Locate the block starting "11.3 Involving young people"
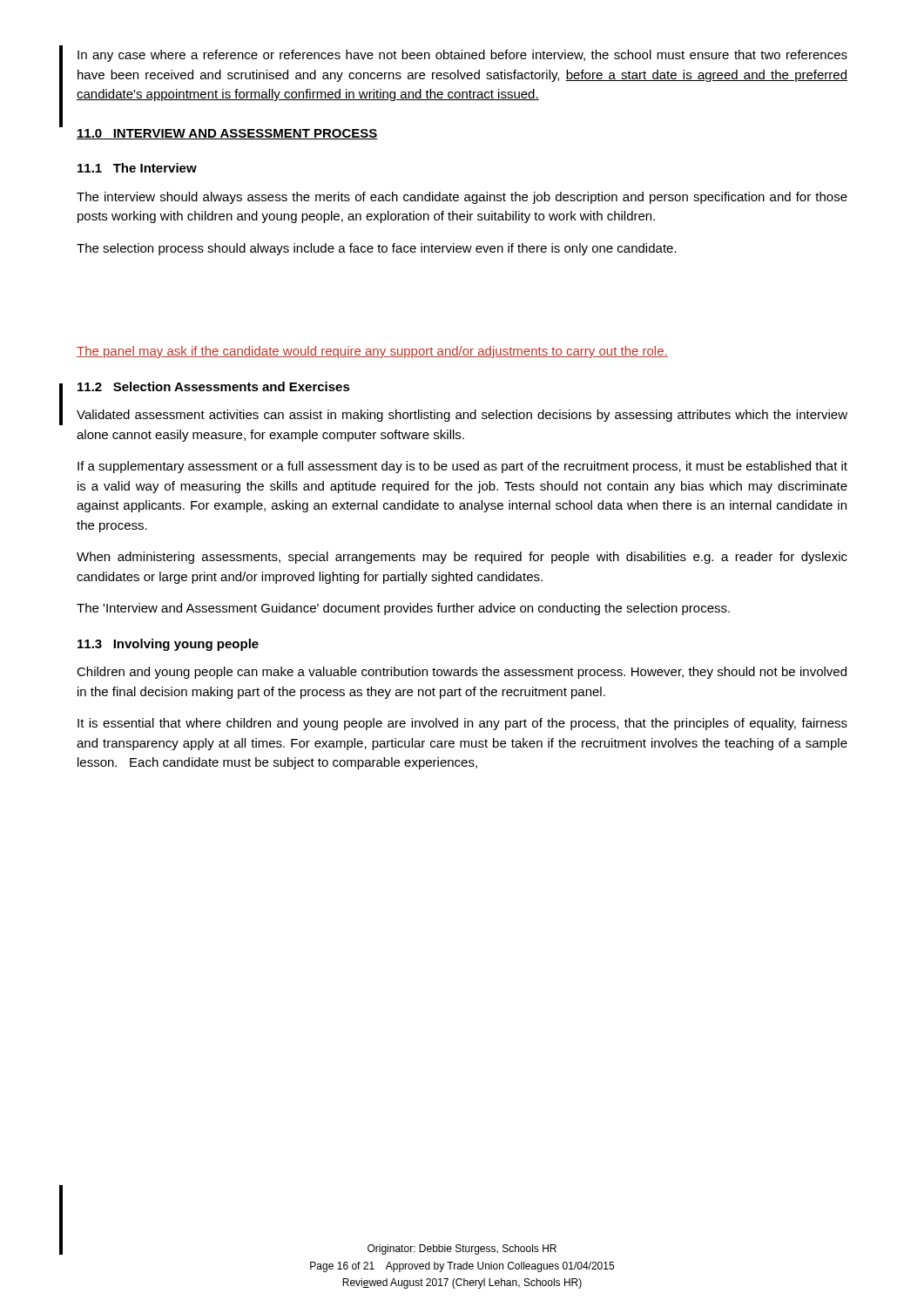Screen dimensions: 1307x924 click(168, 643)
